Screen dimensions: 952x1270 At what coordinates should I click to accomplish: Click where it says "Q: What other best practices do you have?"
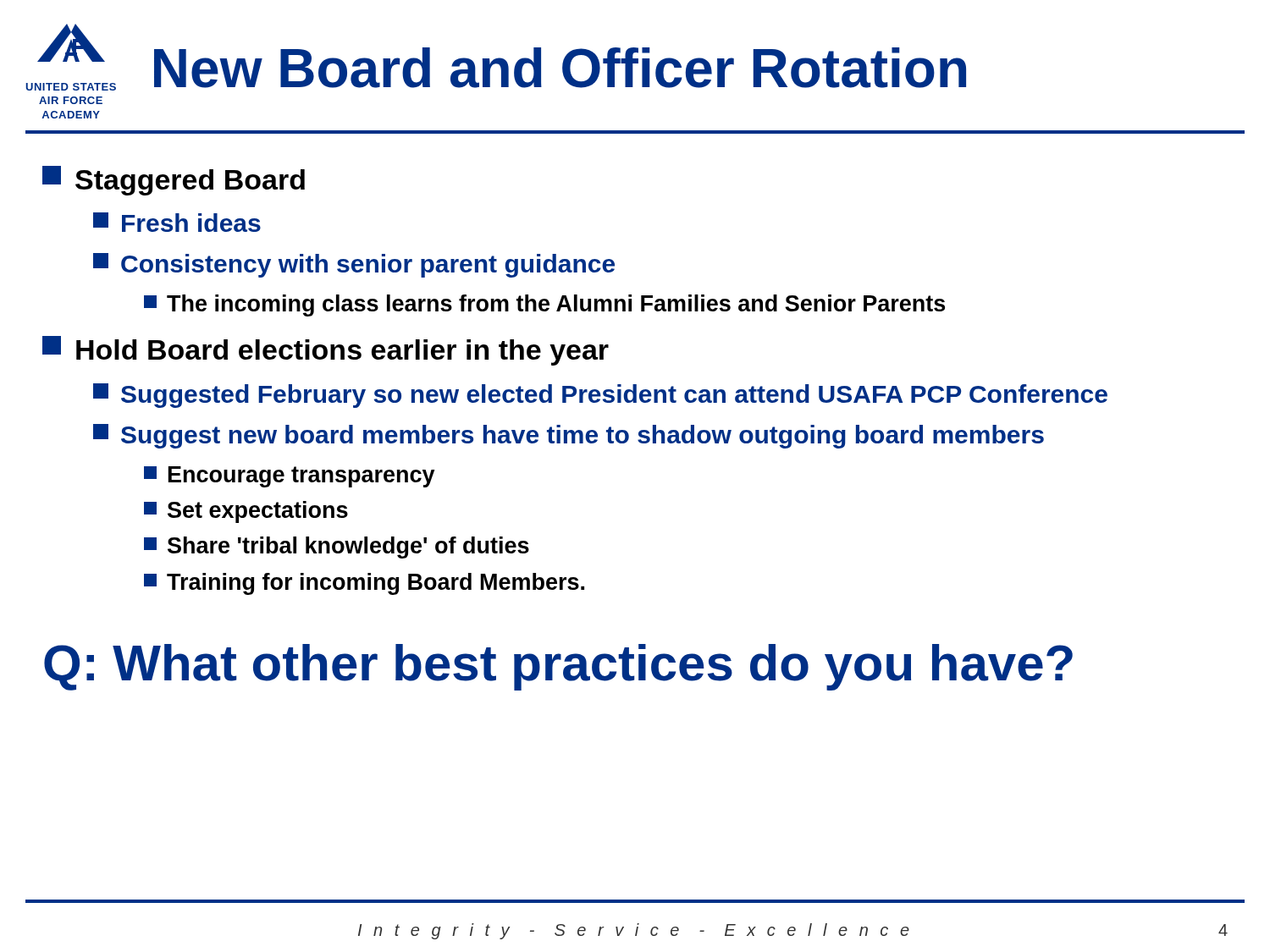pos(559,663)
